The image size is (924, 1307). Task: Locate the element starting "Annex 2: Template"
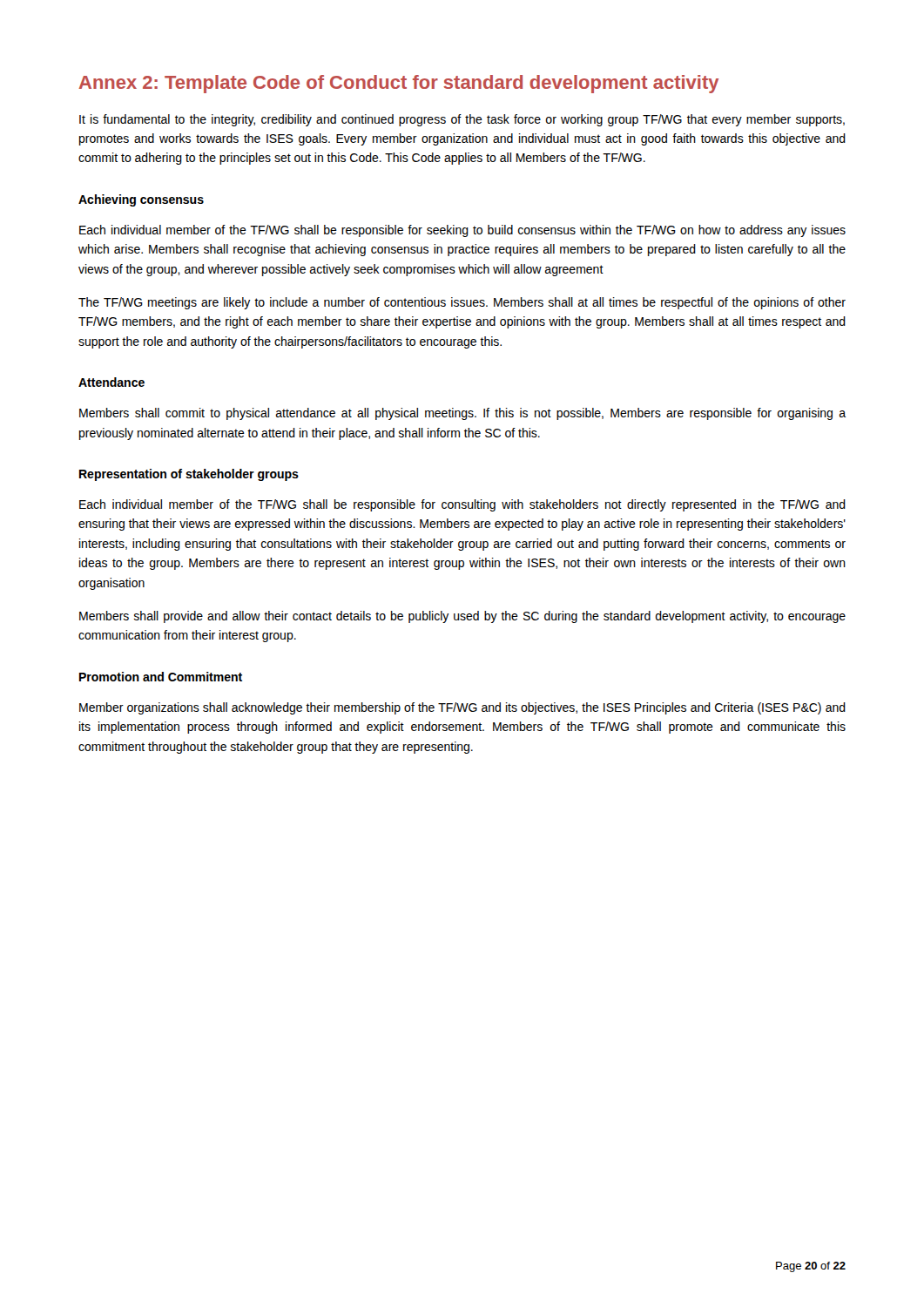click(x=399, y=82)
